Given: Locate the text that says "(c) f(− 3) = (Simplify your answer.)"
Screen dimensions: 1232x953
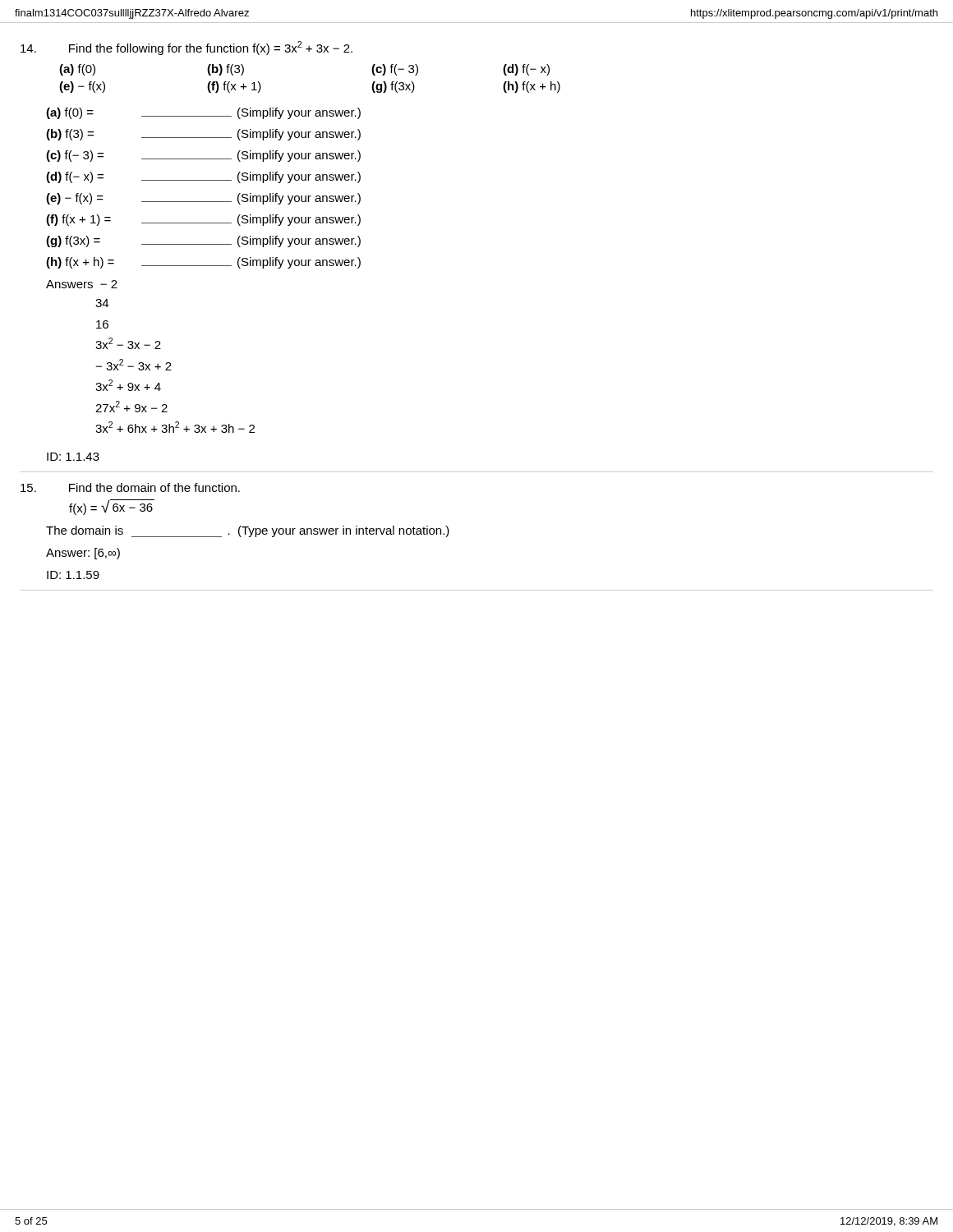Looking at the screenshot, I should pos(204,153).
